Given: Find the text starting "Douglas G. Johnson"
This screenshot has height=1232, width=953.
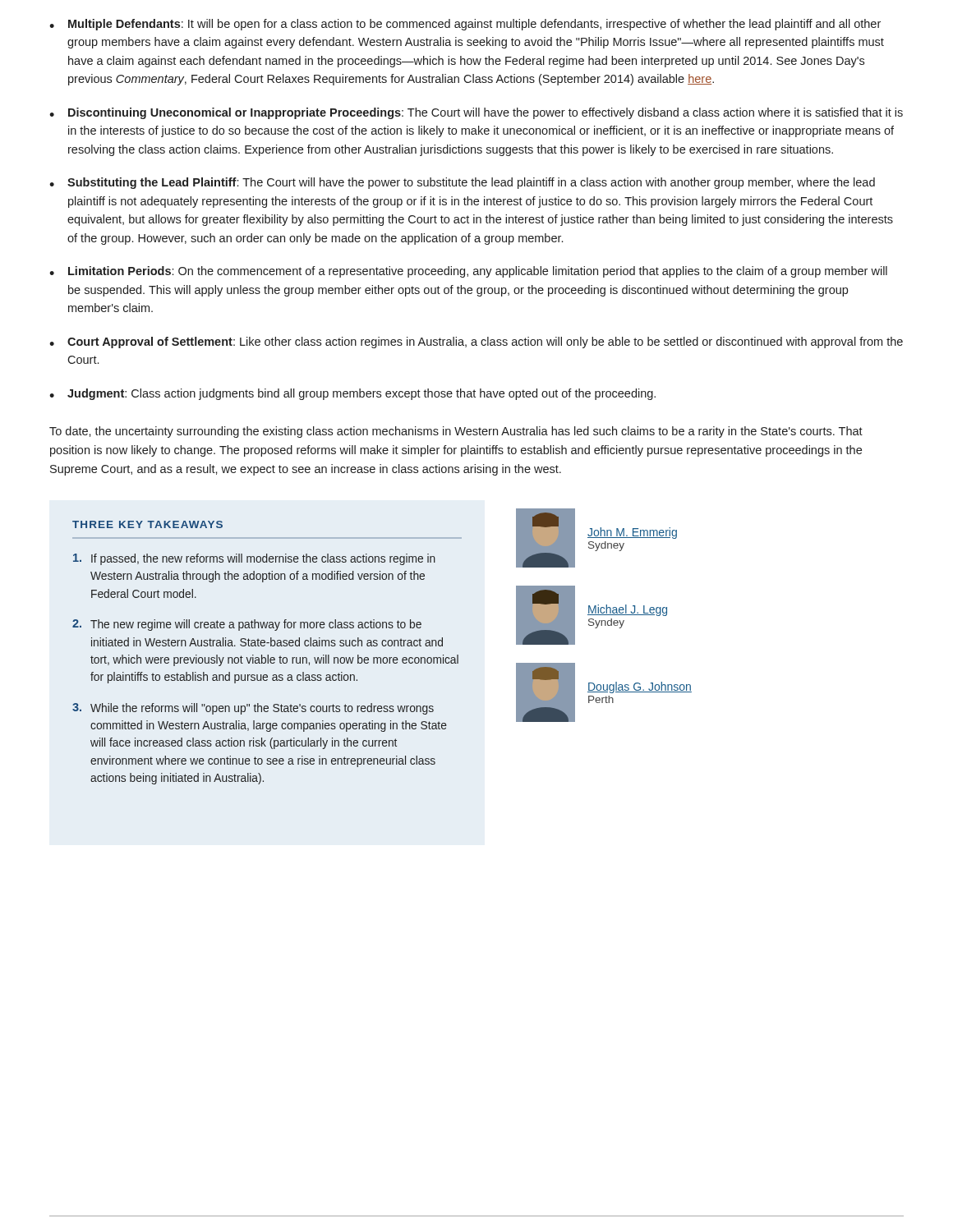Looking at the screenshot, I should tap(640, 692).
